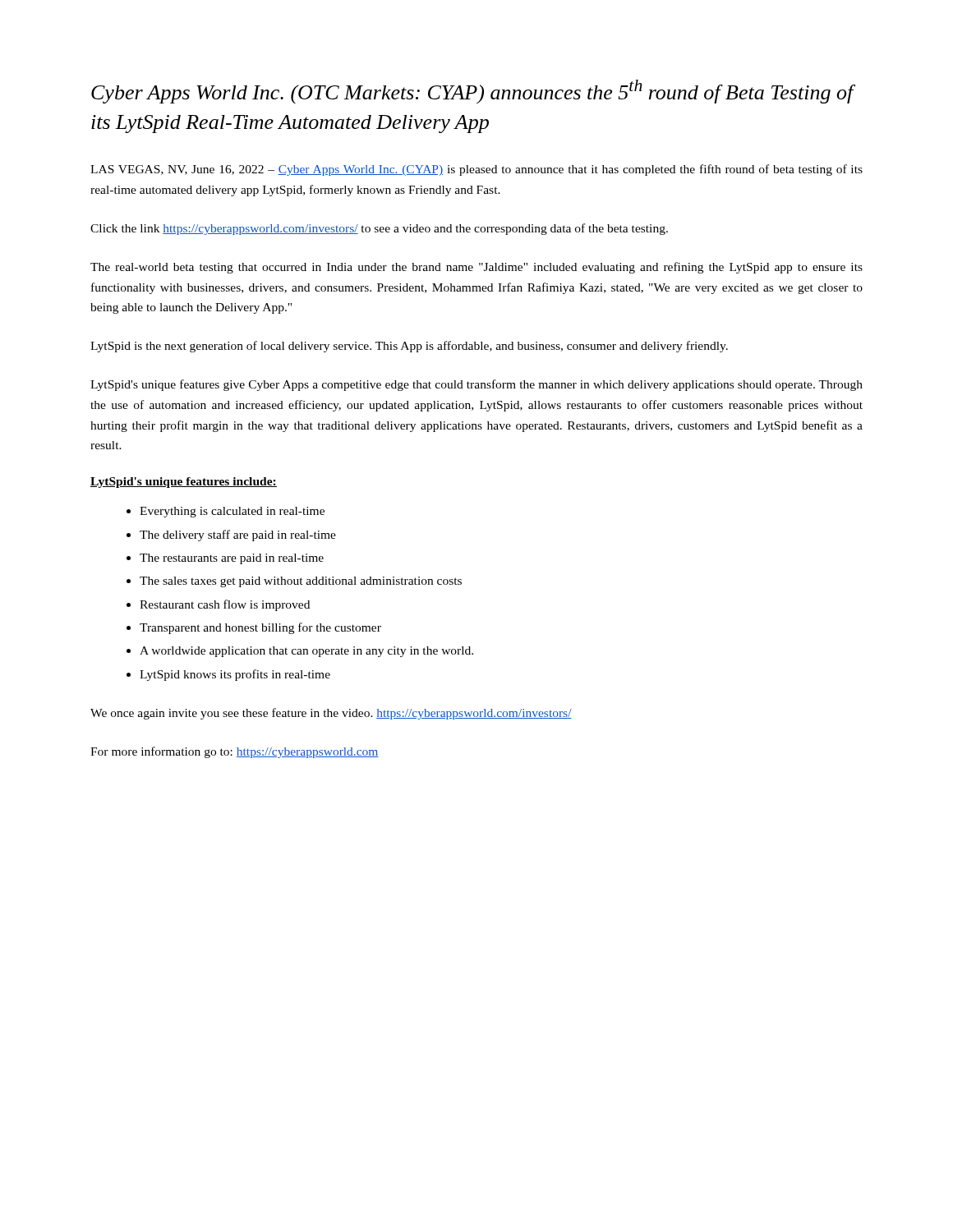Click where it says "LytSpid knows its profits in real-time"
953x1232 pixels.
[235, 674]
